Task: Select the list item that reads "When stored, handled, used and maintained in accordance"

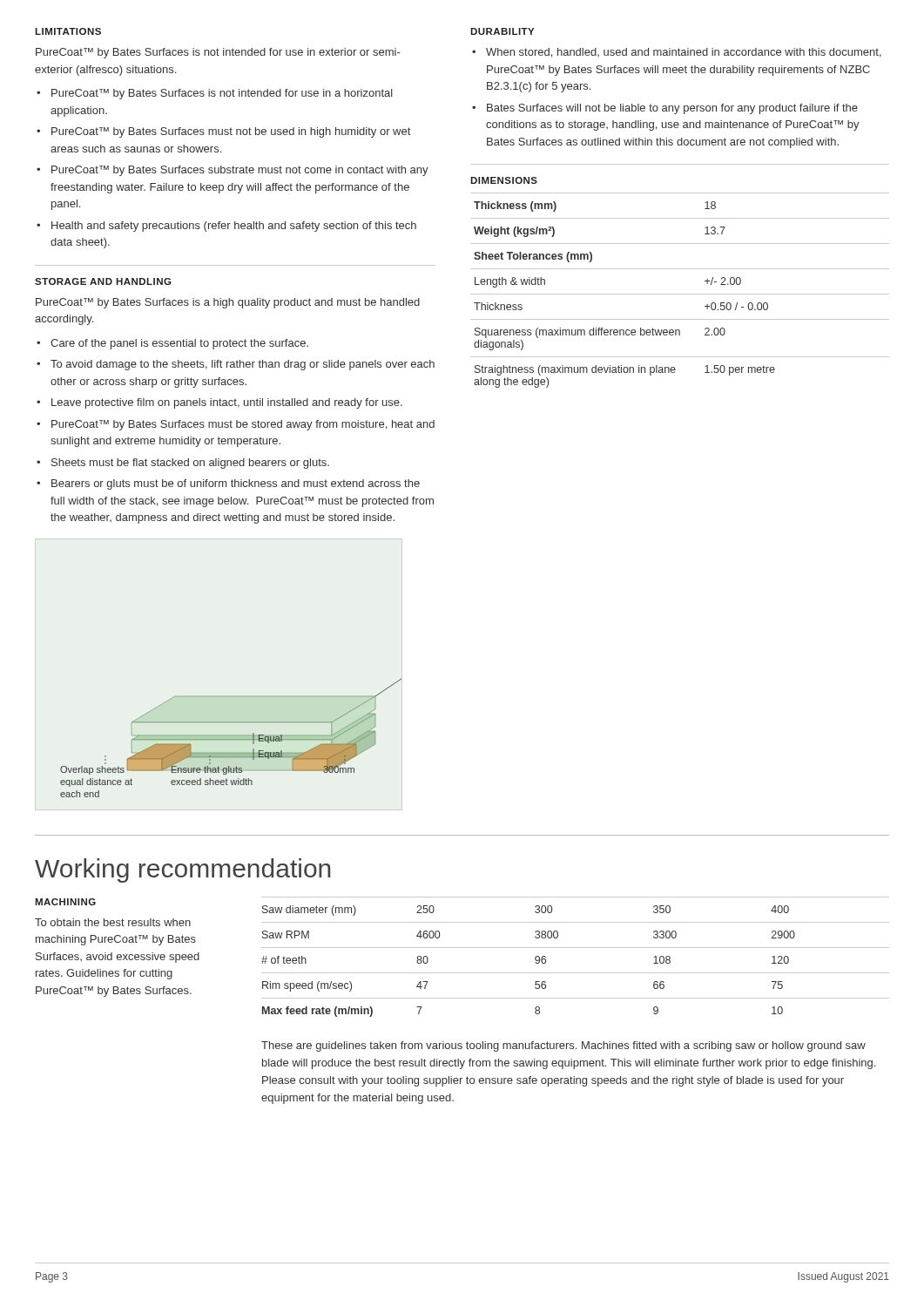Action: (x=684, y=69)
